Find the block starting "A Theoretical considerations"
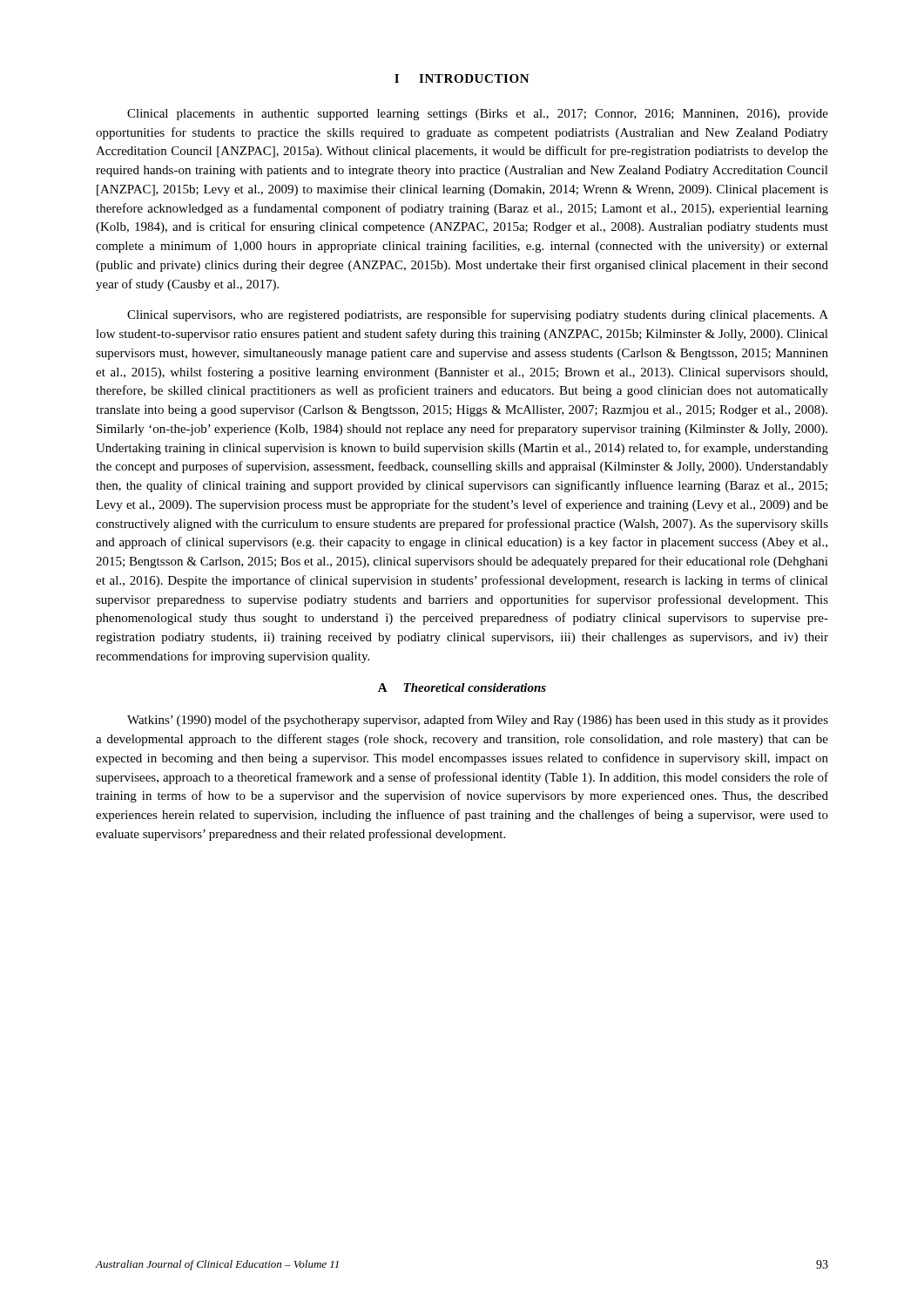The image size is (924, 1307). 462,687
